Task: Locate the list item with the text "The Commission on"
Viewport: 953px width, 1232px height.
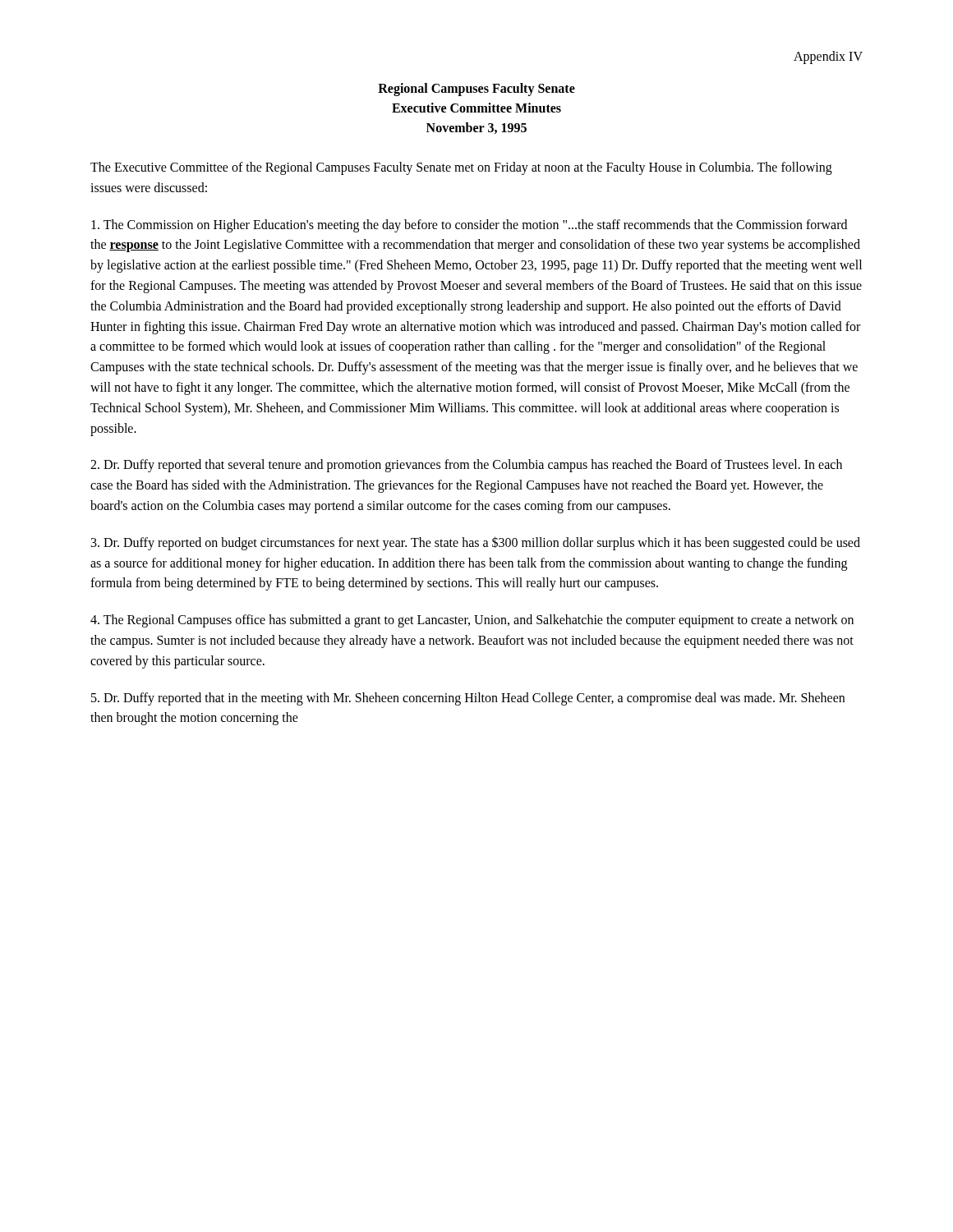Action: [x=476, y=326]
